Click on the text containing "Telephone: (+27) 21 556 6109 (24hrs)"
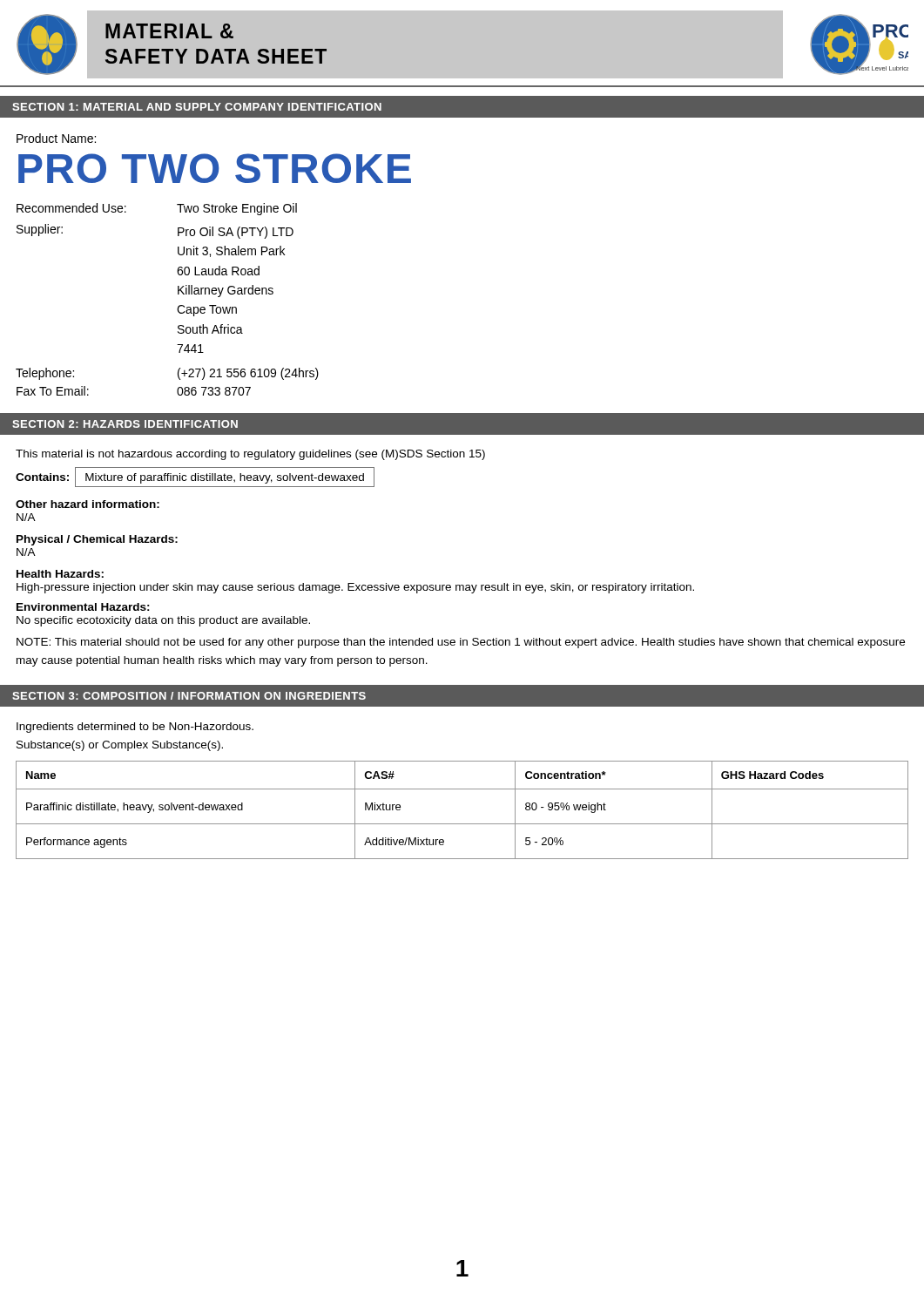Image resolution: width=924 pixels, height=1307 pixels. click(167, 373)
